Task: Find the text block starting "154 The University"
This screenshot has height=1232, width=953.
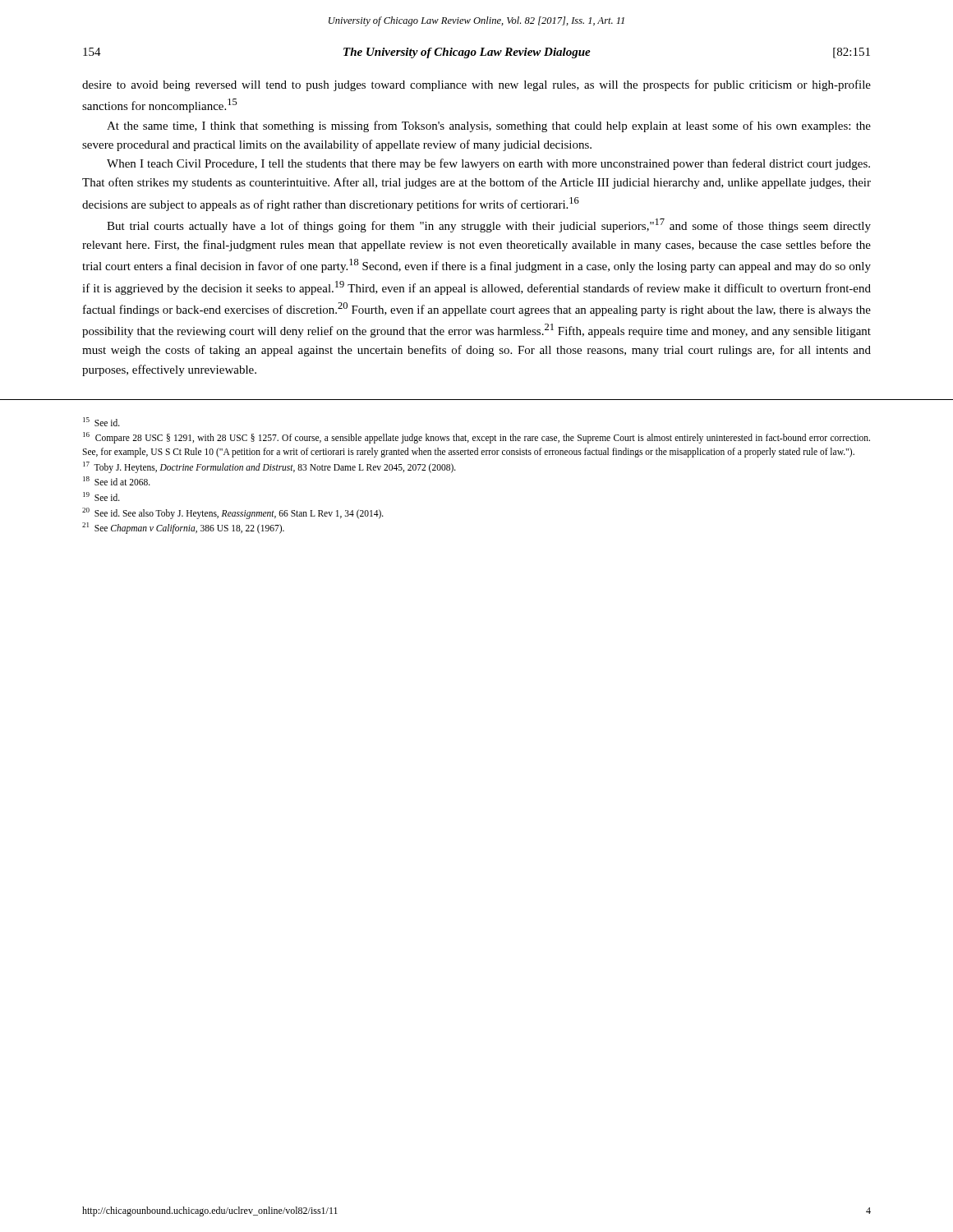Action: click(x=476, y=52)
